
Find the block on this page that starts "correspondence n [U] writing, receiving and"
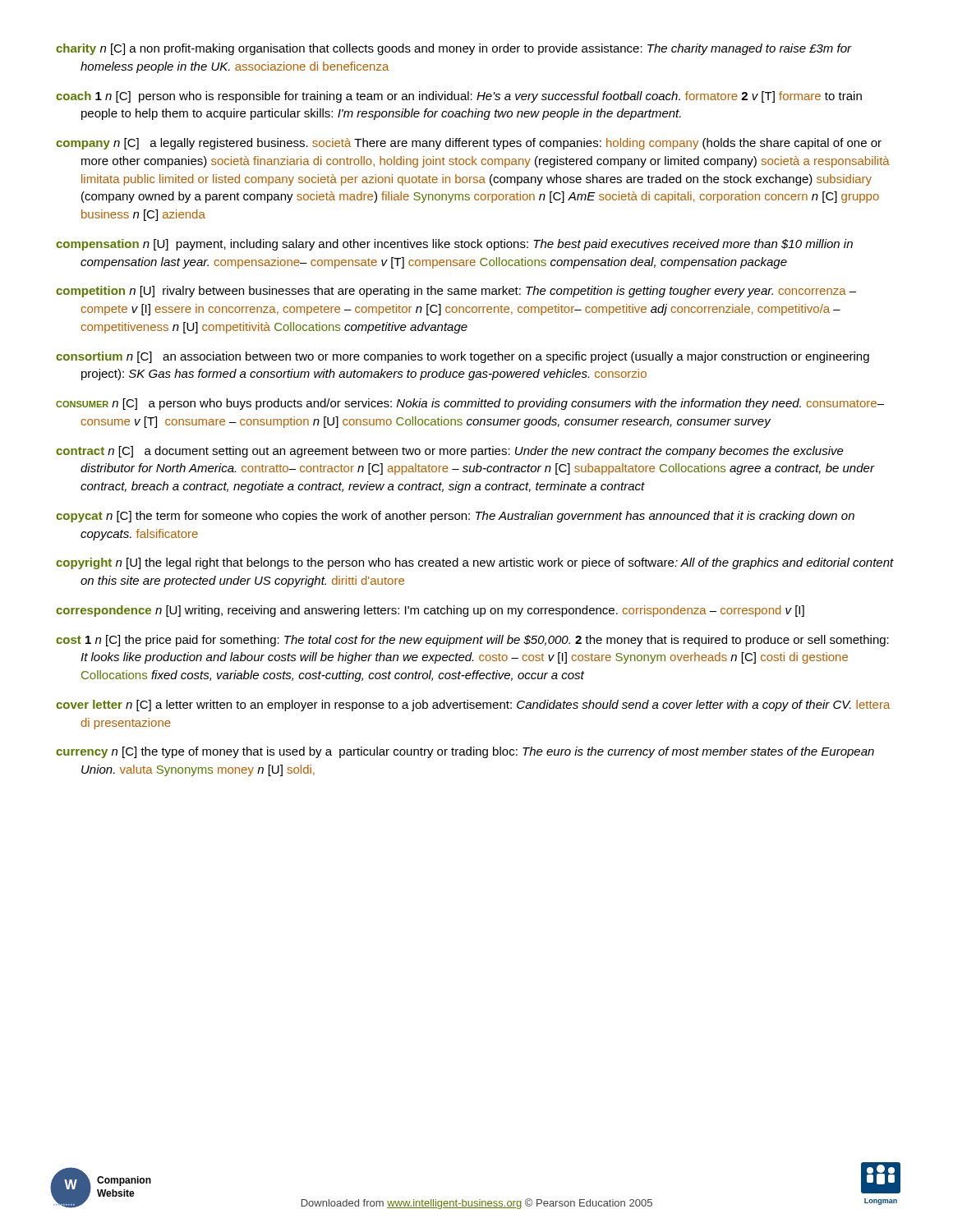pyautogui.click(x=430, y=610)
